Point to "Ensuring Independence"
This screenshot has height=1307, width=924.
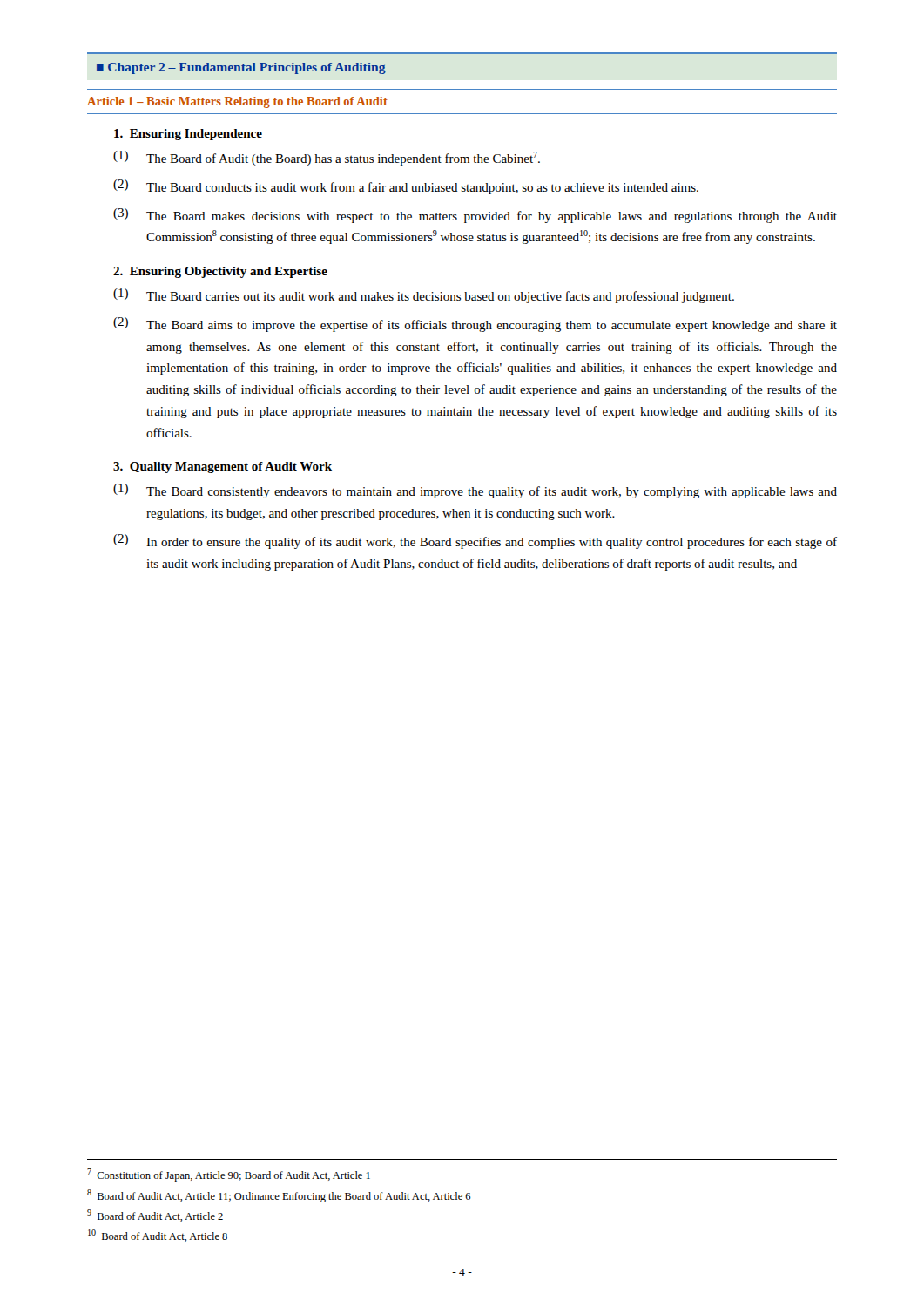pos(188,133)
